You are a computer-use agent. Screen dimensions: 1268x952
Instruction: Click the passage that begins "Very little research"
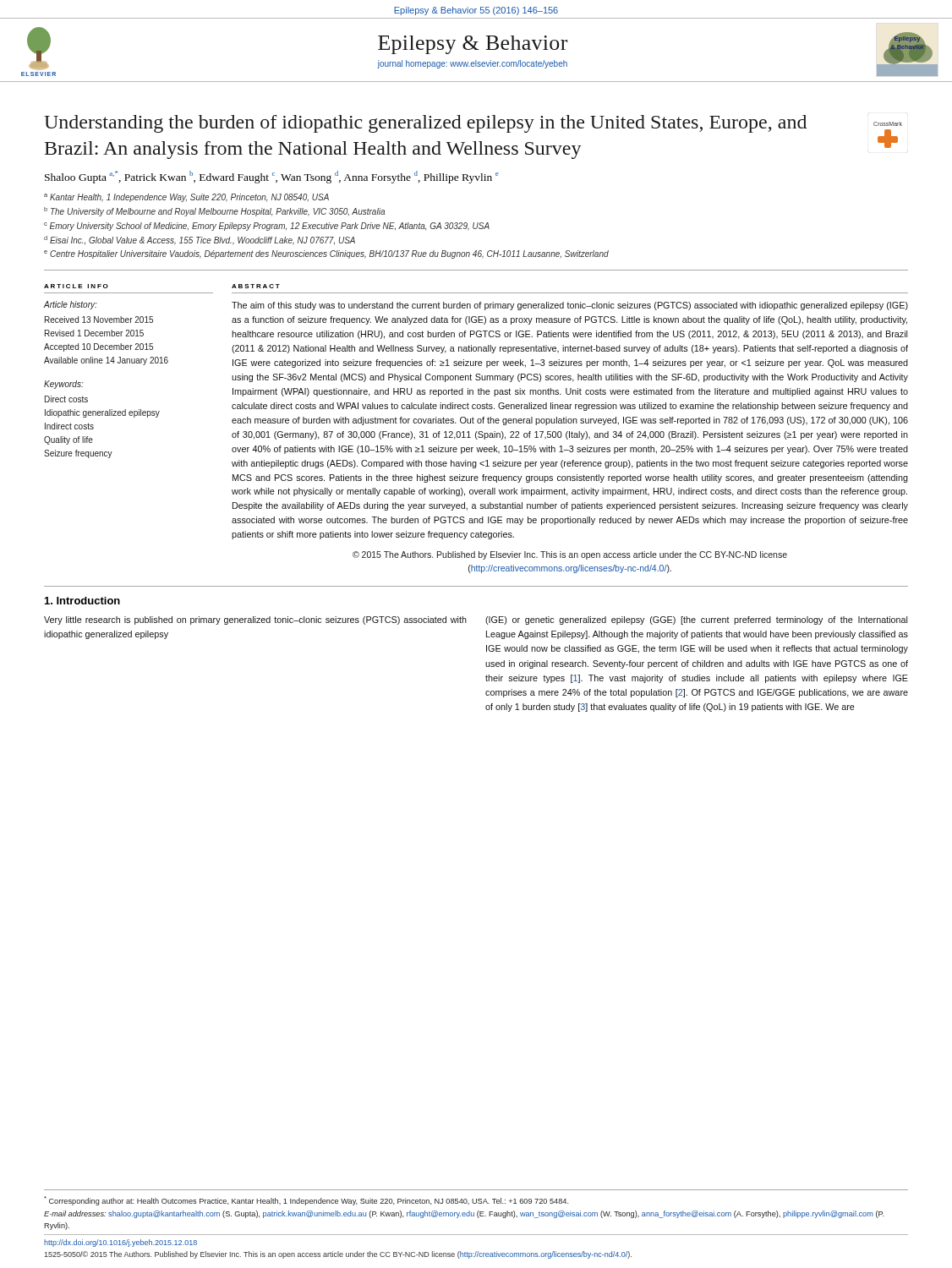tap(255, 627)
